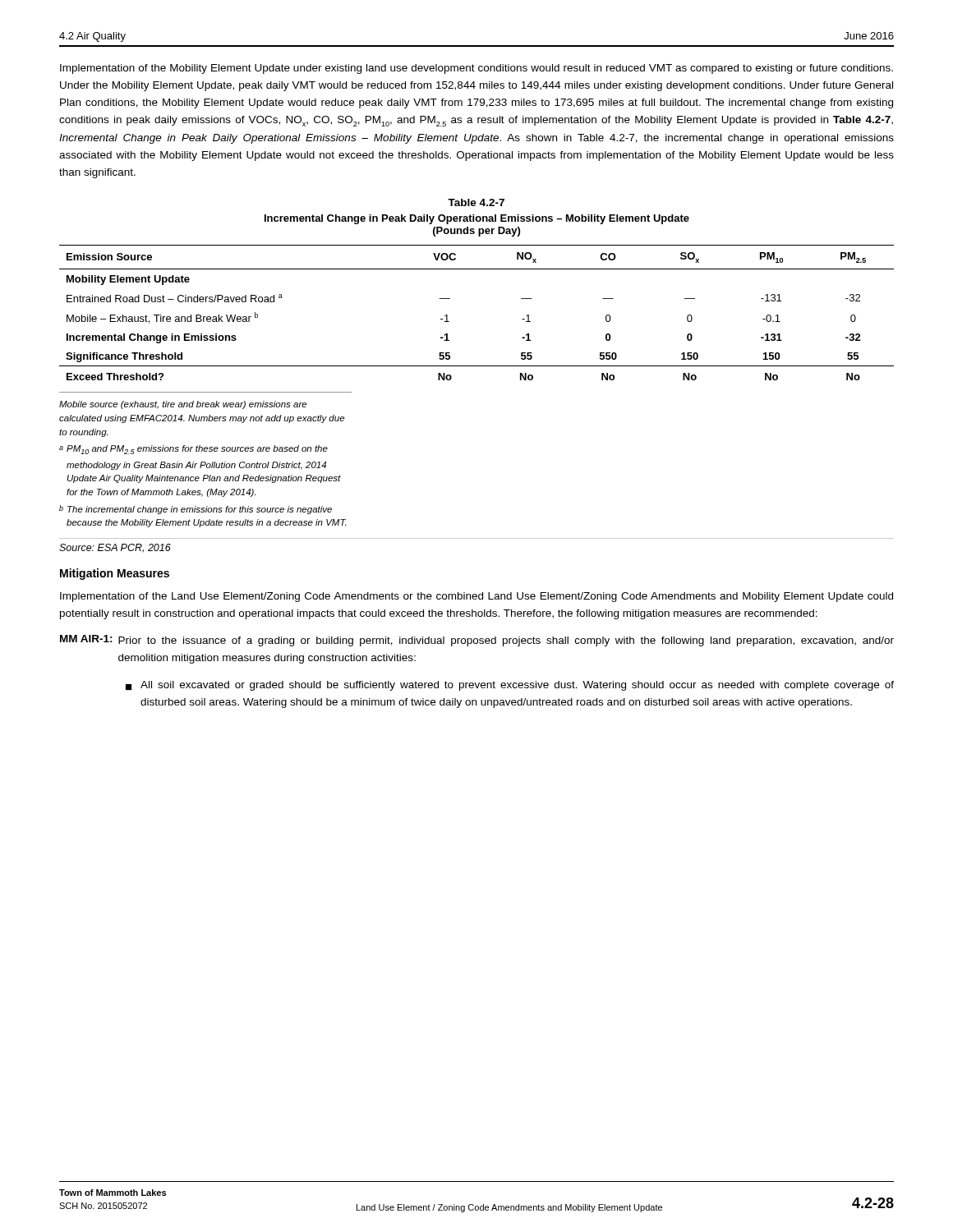Locate the footnote that reads "Mobile source (exhaust,"
The image size is (953, 1232).
pos(205,461)
